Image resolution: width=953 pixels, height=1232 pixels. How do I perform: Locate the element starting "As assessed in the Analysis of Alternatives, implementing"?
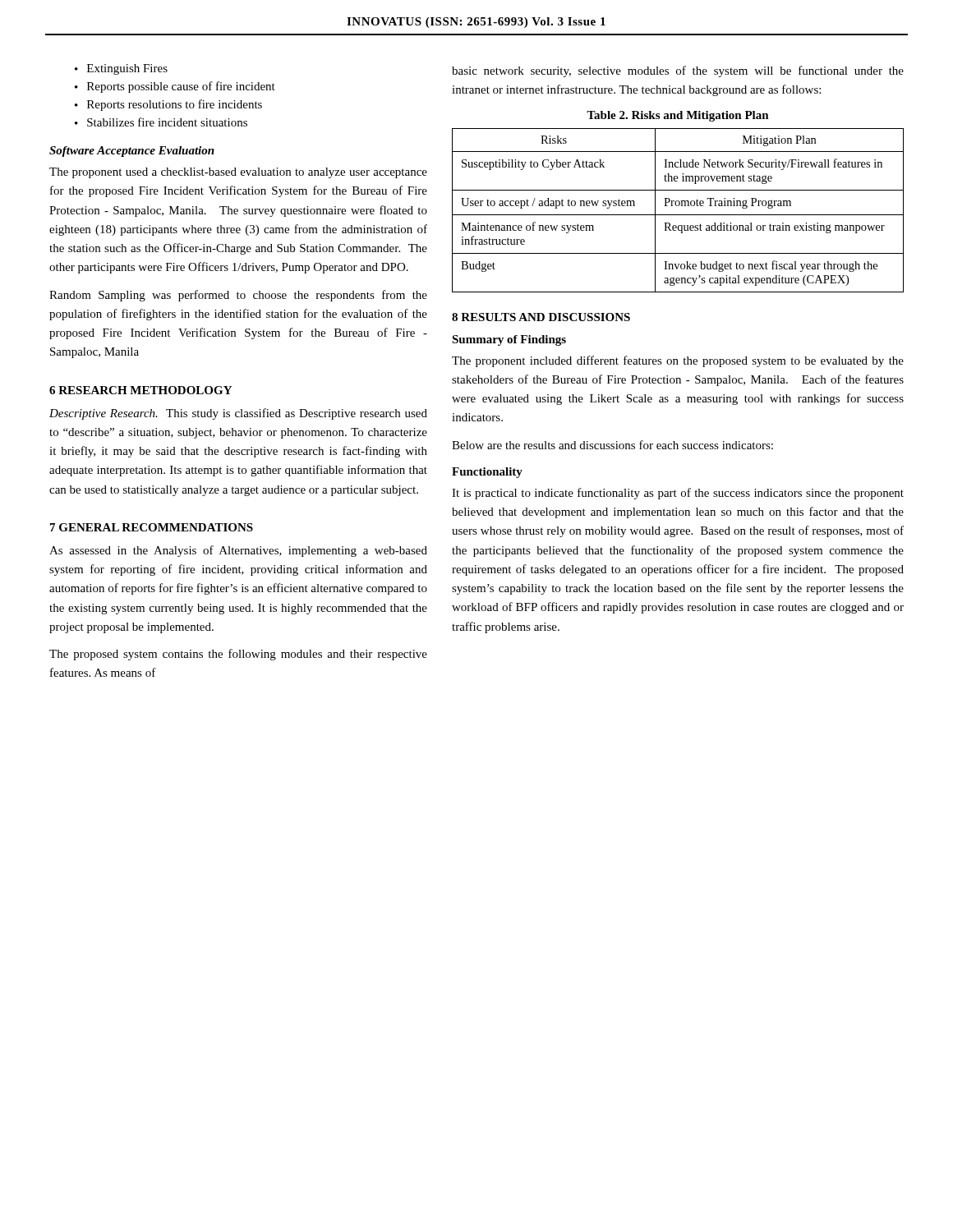238,588
